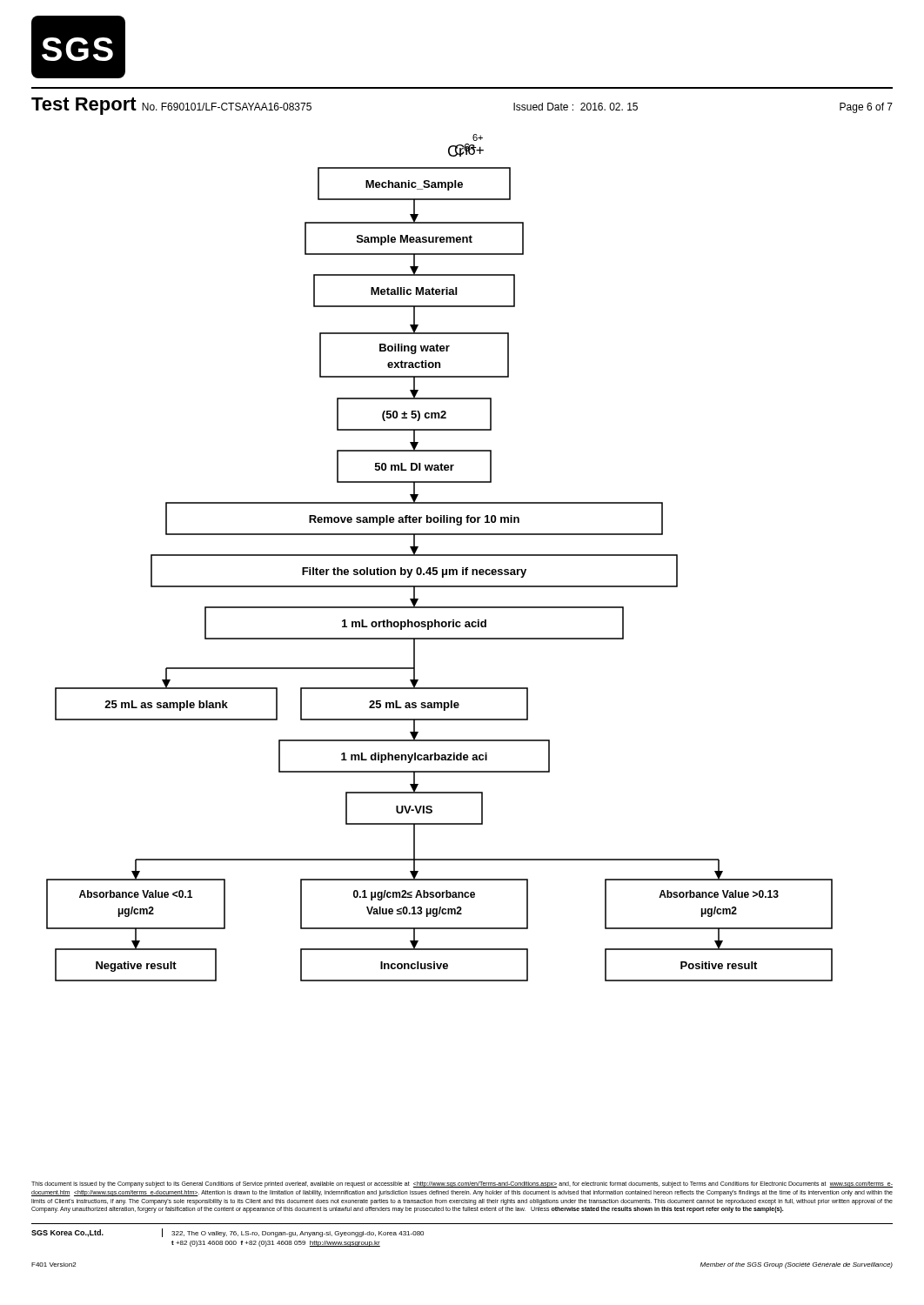
Task: Select the flowchart
Action: (462, 573)
